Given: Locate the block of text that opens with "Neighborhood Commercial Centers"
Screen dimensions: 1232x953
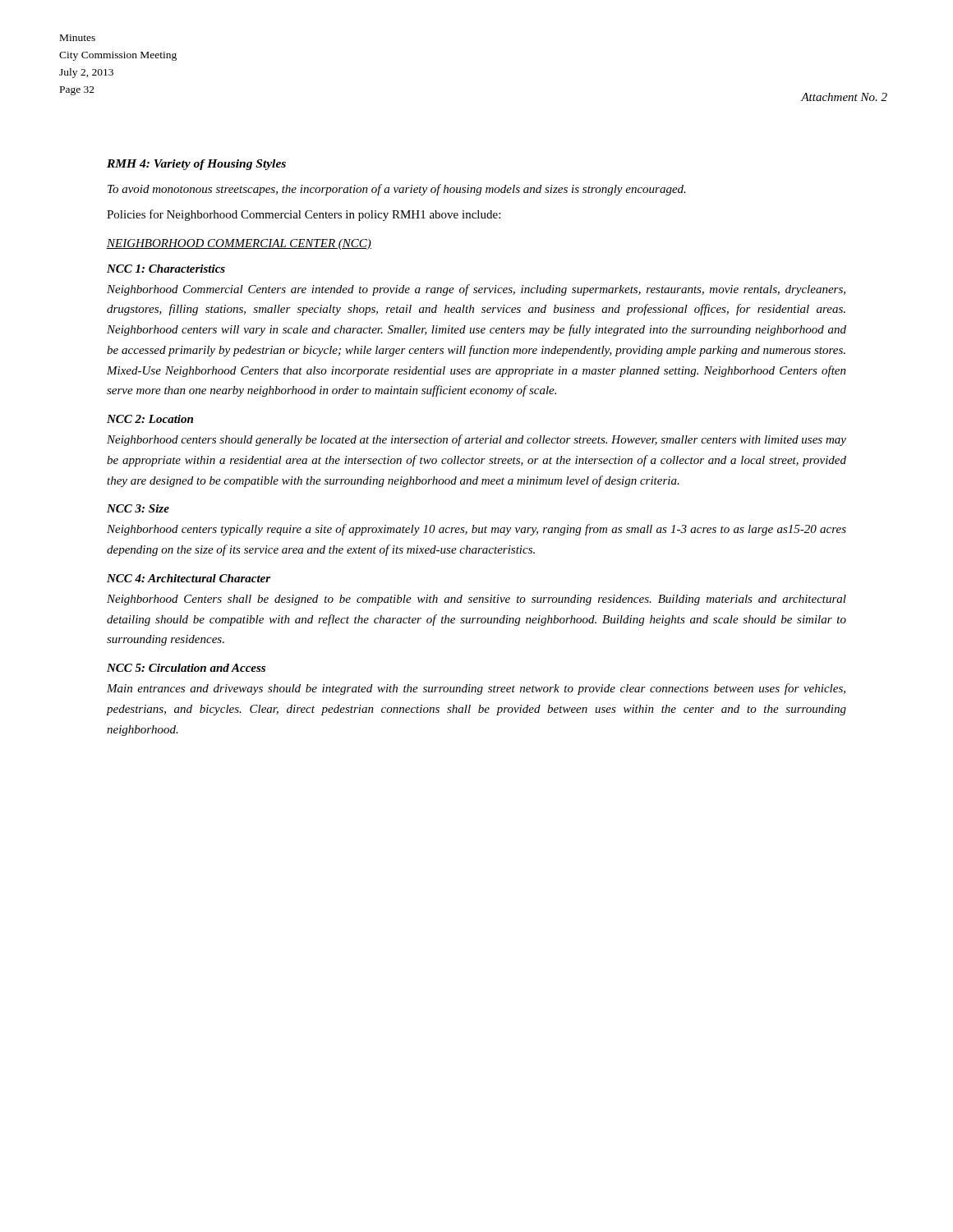Looking at the screenshot, I should [x=476, y=340].
